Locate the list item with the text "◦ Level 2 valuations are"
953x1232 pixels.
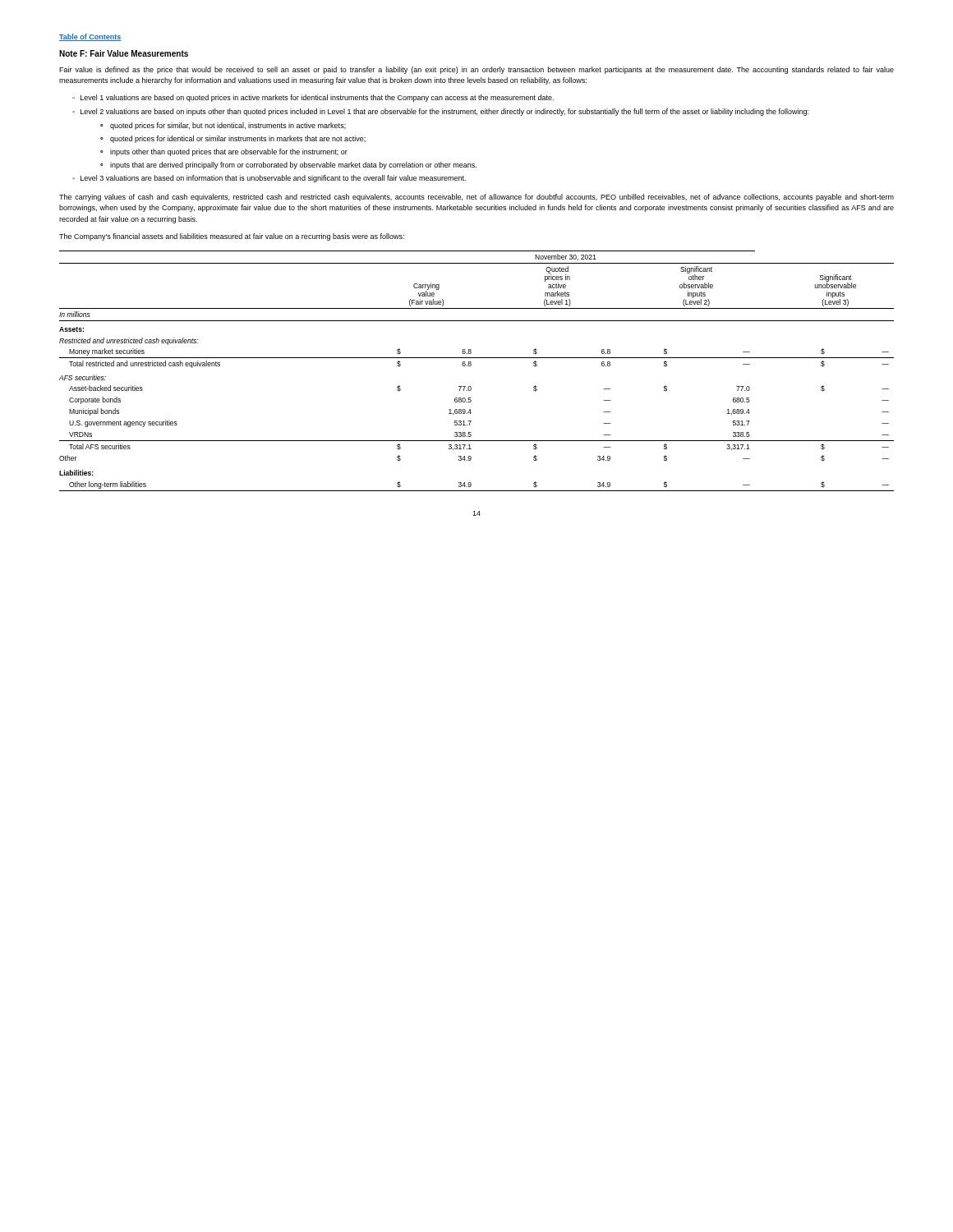pos(441,112)
